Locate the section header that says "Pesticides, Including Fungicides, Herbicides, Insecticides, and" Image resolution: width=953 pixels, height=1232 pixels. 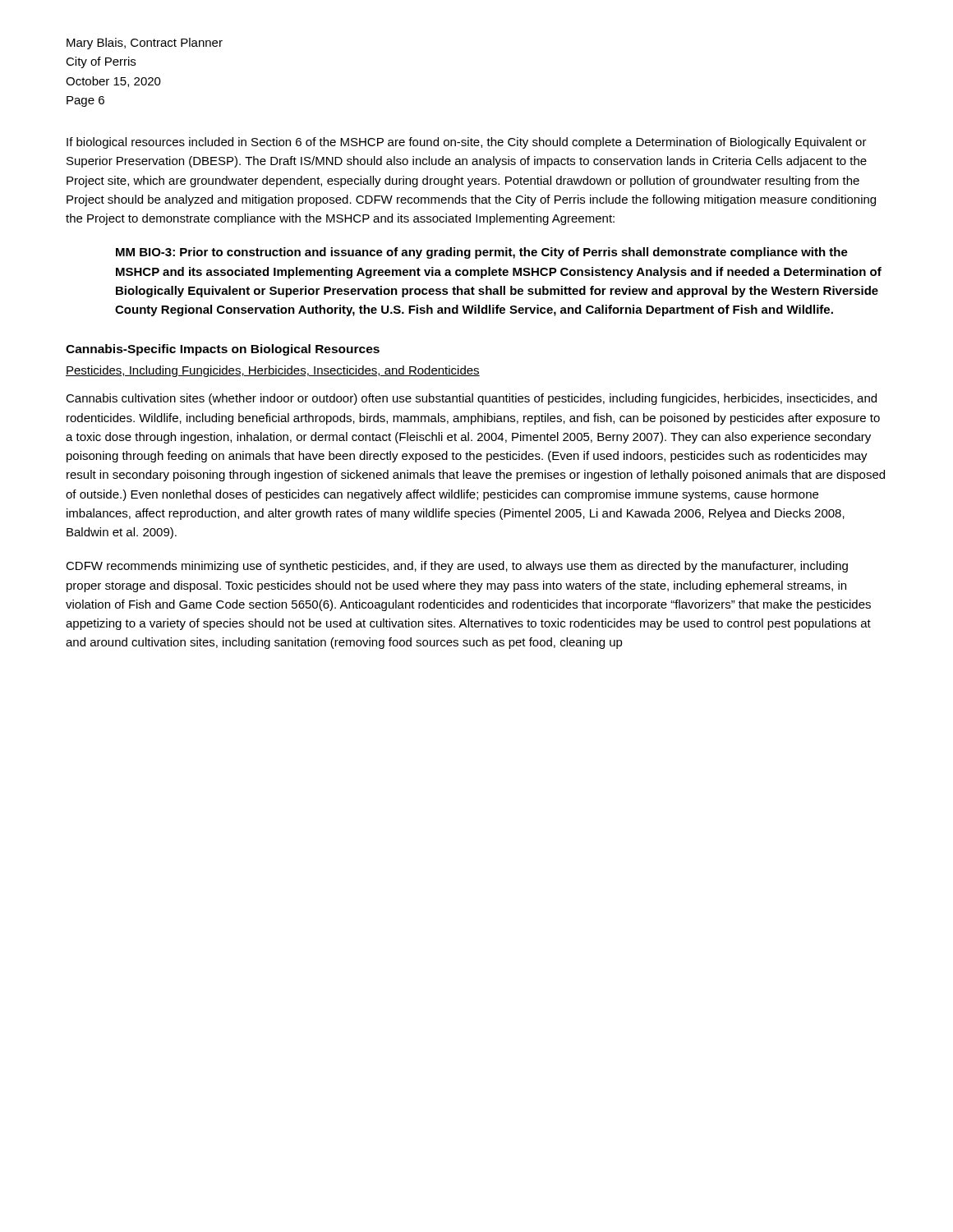tap(273, 370)
